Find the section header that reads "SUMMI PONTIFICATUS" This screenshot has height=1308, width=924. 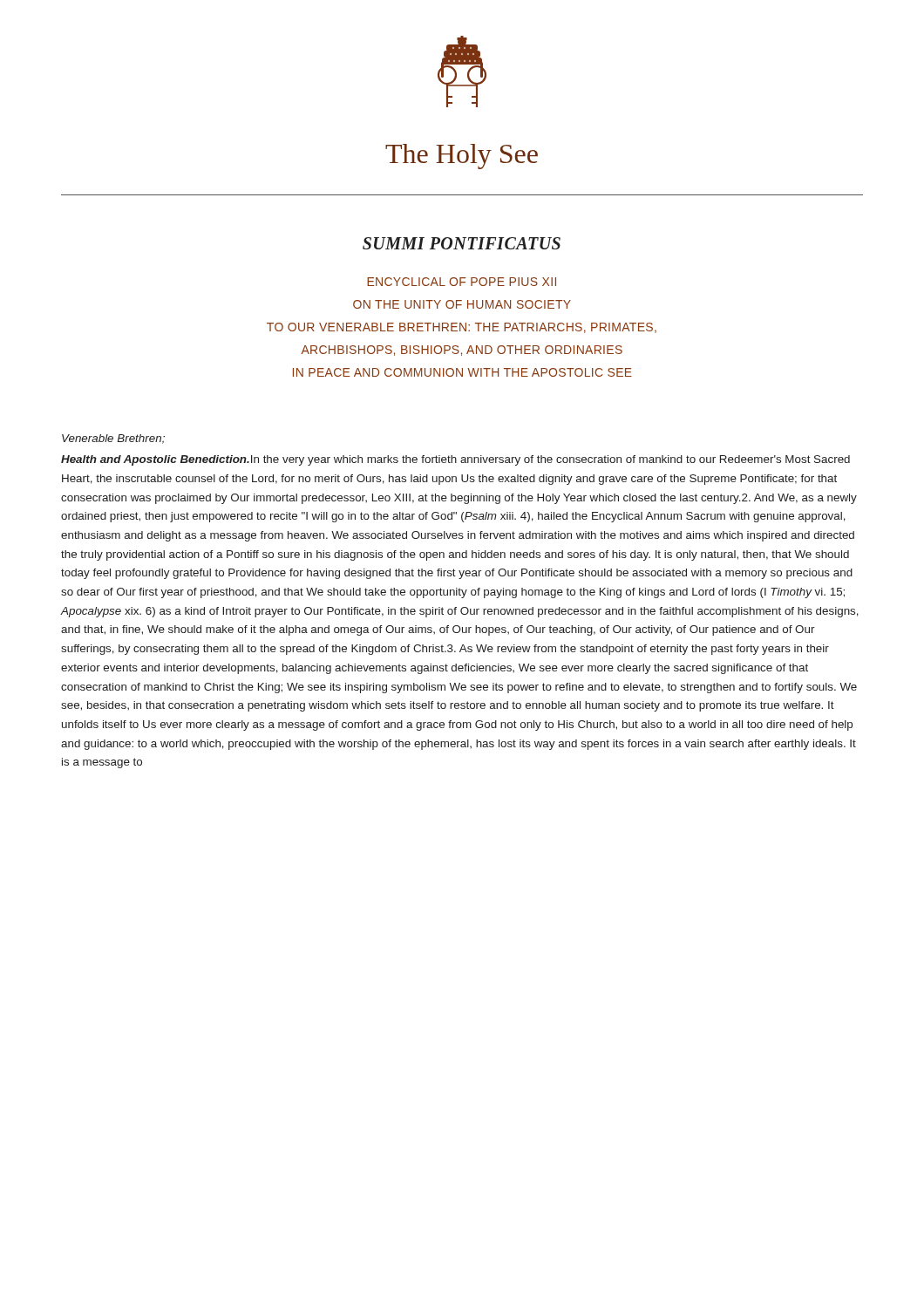pyautogui.click(x=462, y=243)
